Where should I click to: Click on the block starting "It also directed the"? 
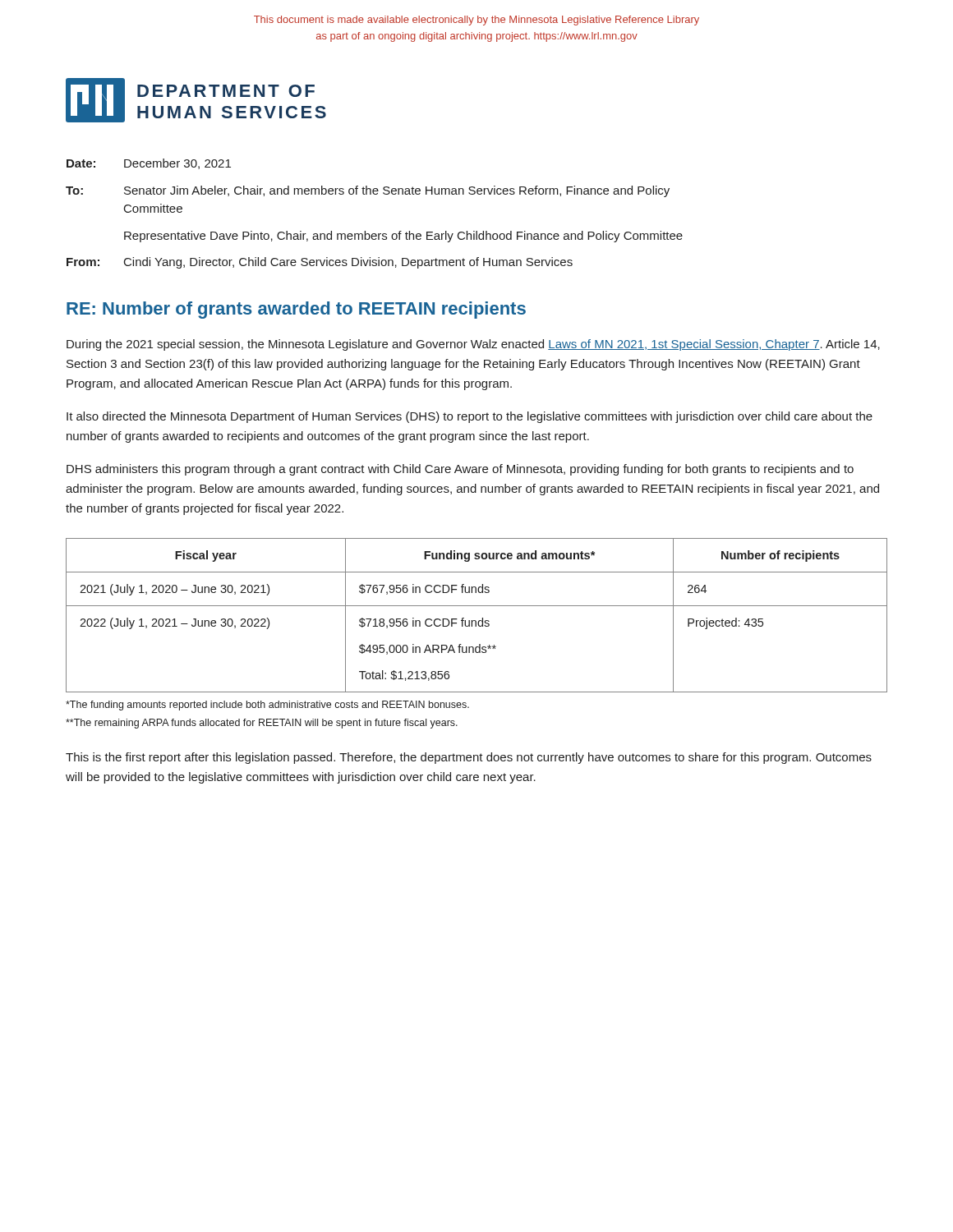click(469, 425)
